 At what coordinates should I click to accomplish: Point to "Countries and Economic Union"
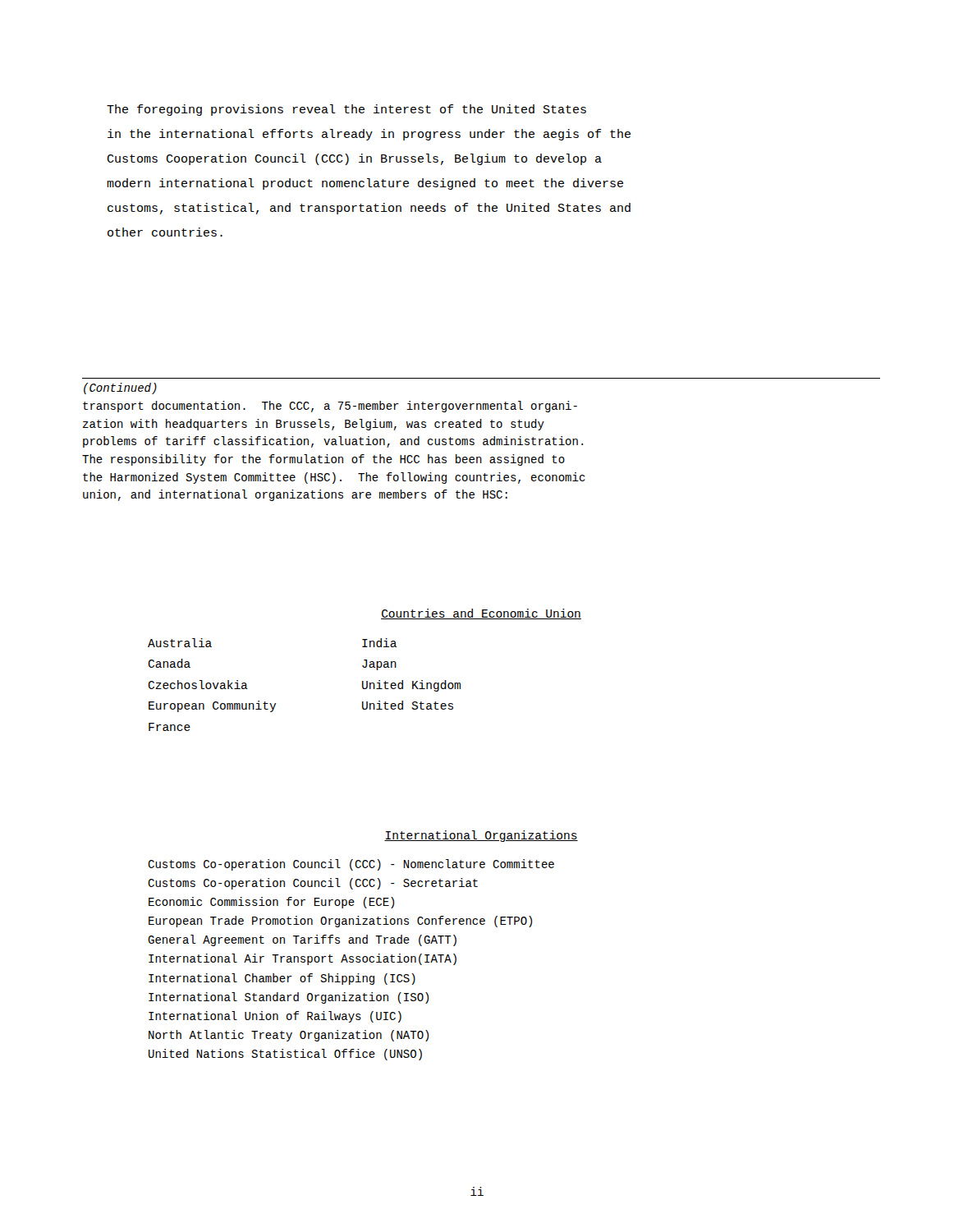click(x=481, y=614)
